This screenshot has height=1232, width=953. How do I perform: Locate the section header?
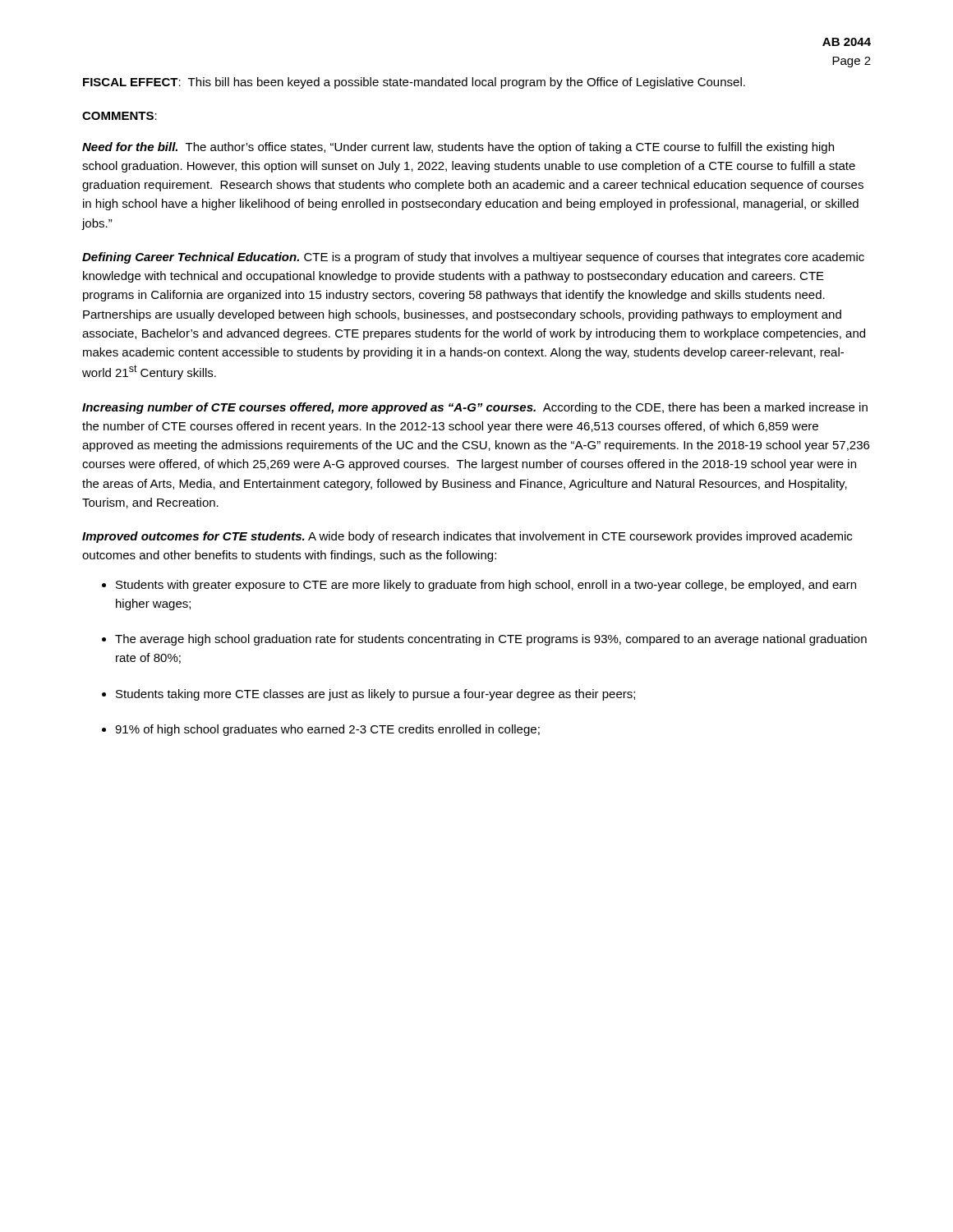[120, 116]
